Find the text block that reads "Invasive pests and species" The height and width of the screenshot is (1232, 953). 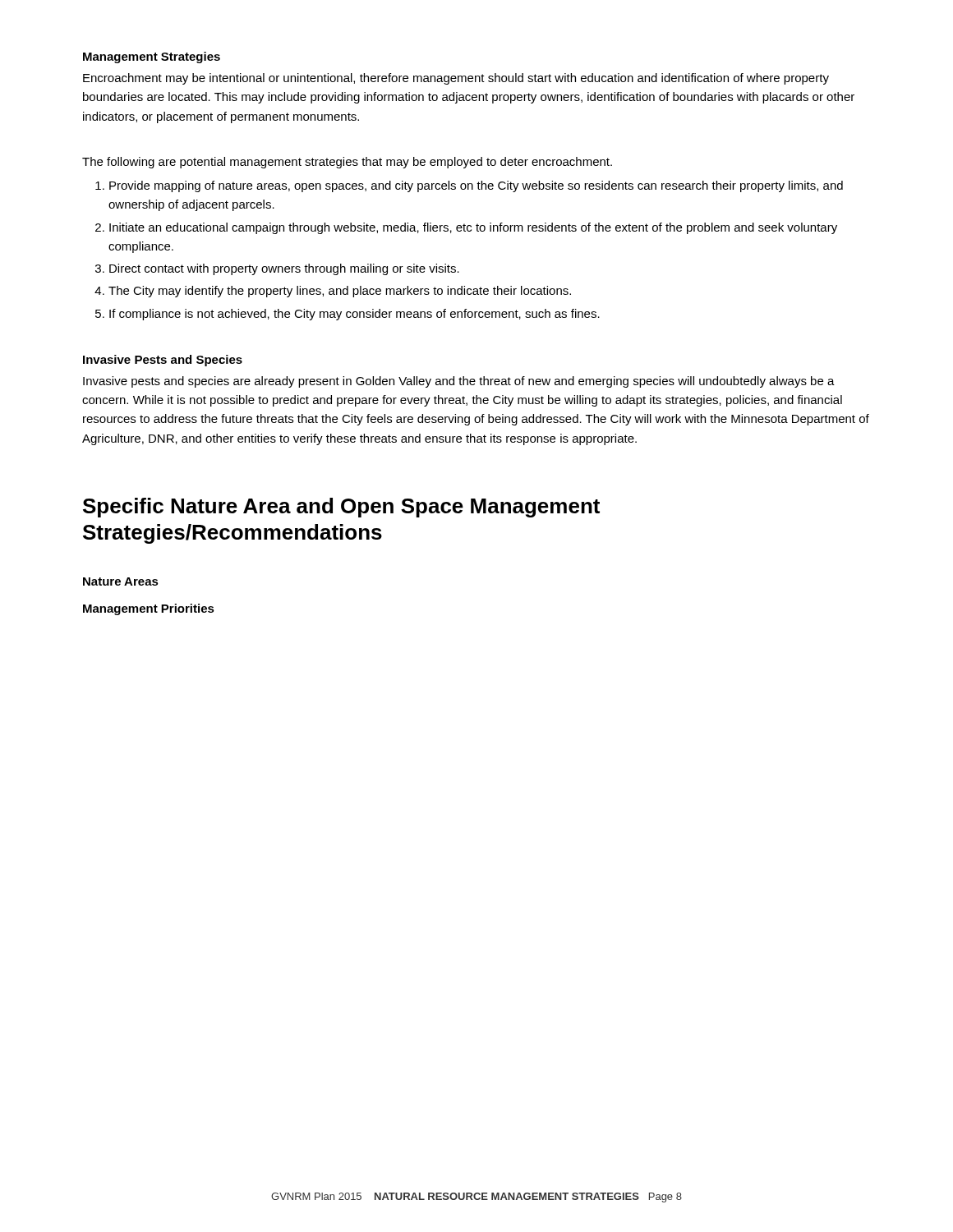click(476, 409)
